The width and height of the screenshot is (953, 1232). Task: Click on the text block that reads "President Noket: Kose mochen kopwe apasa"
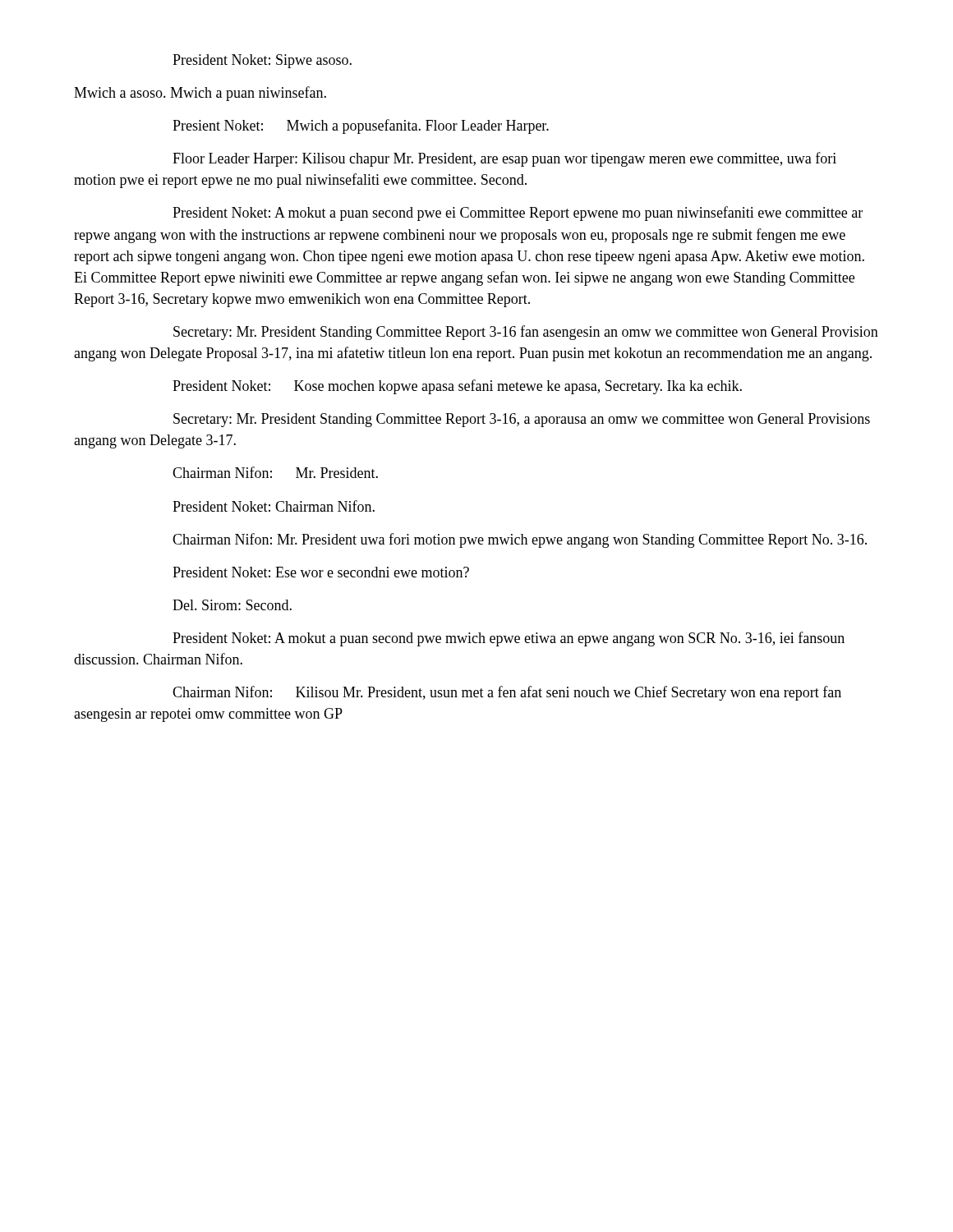pos(458,386)
